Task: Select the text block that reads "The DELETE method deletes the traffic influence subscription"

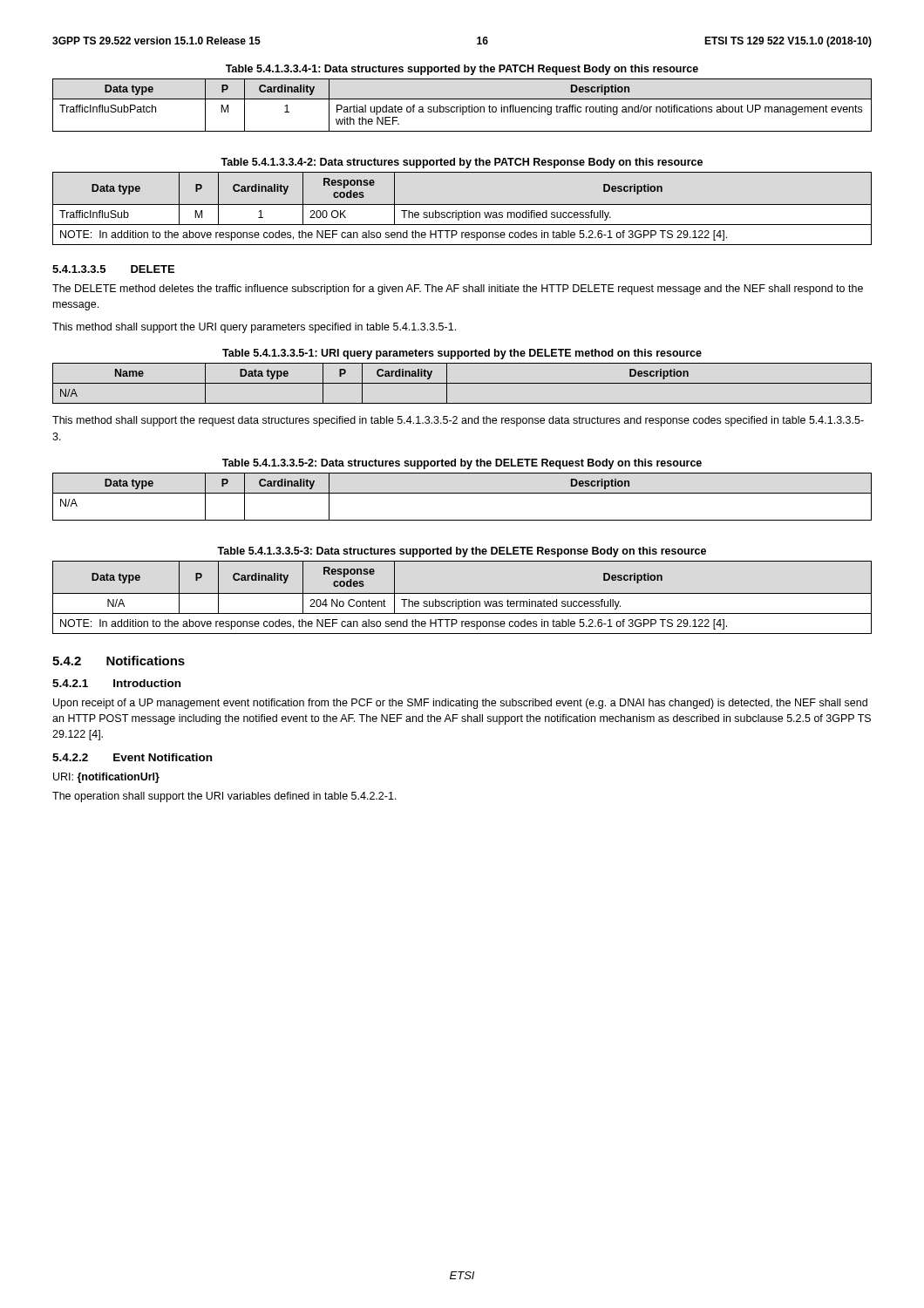Action: [458, 297]
